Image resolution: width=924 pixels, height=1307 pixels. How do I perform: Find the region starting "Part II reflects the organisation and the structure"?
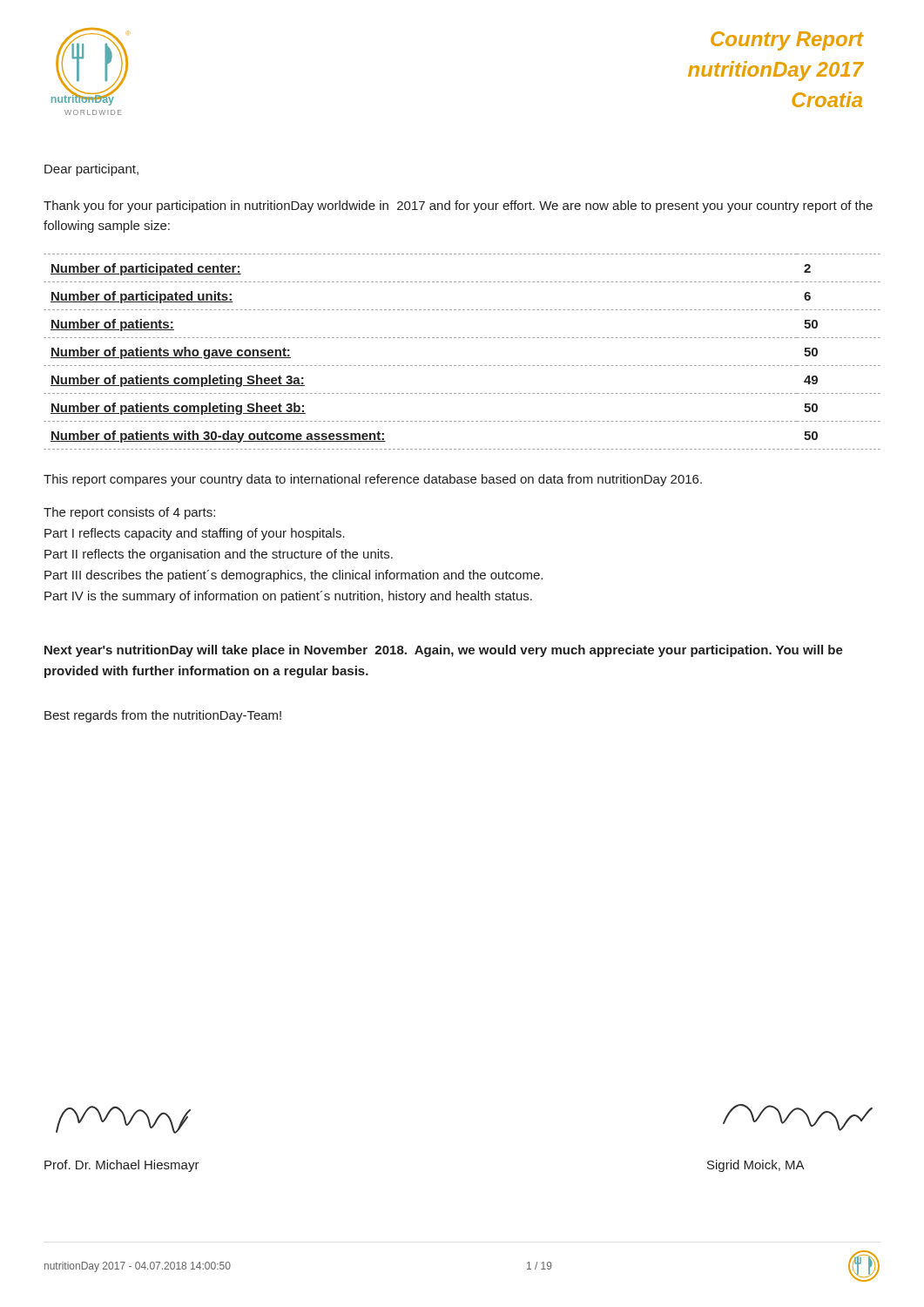point(219,554)
